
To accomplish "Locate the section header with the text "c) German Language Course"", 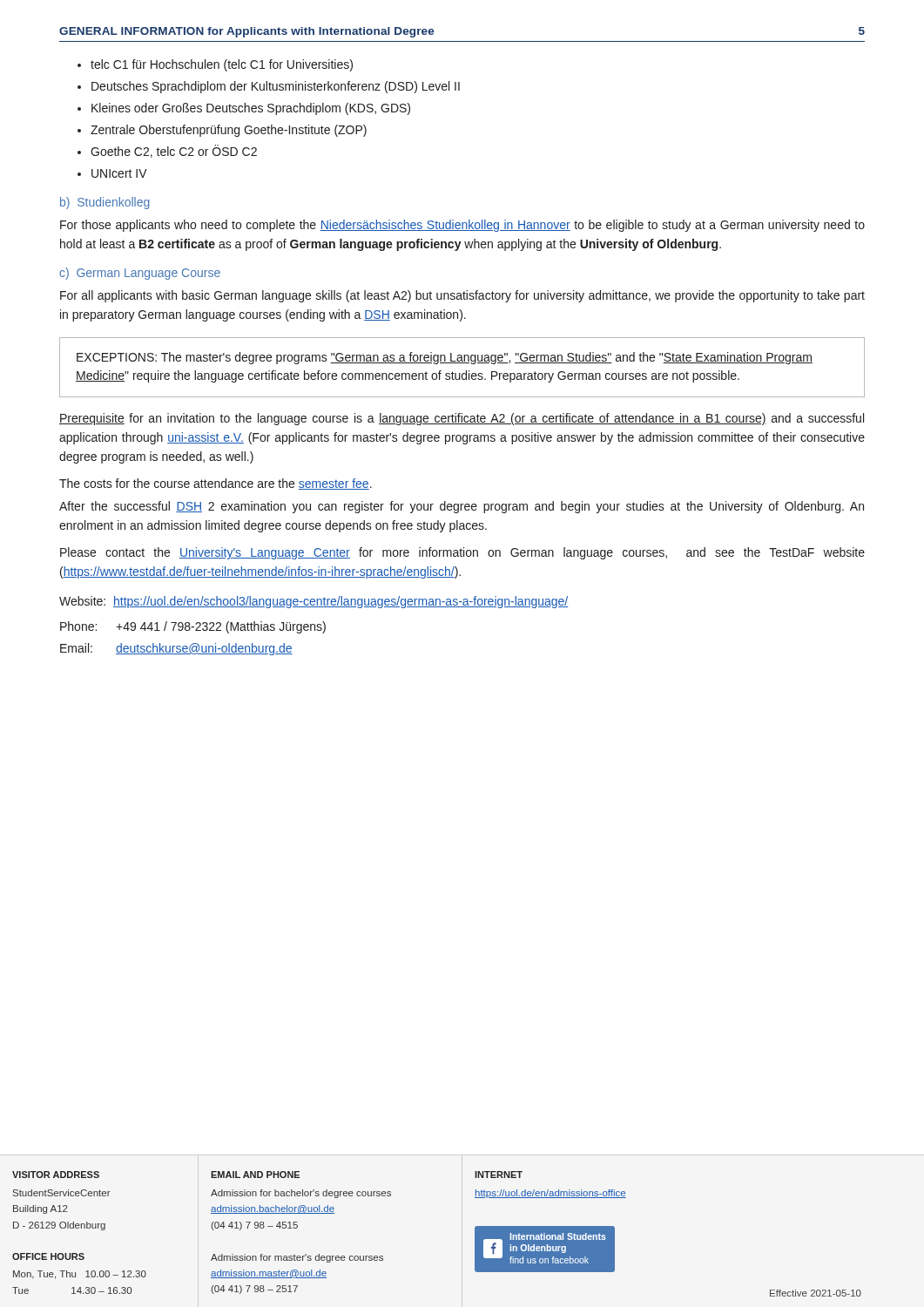I will [140, 273].
